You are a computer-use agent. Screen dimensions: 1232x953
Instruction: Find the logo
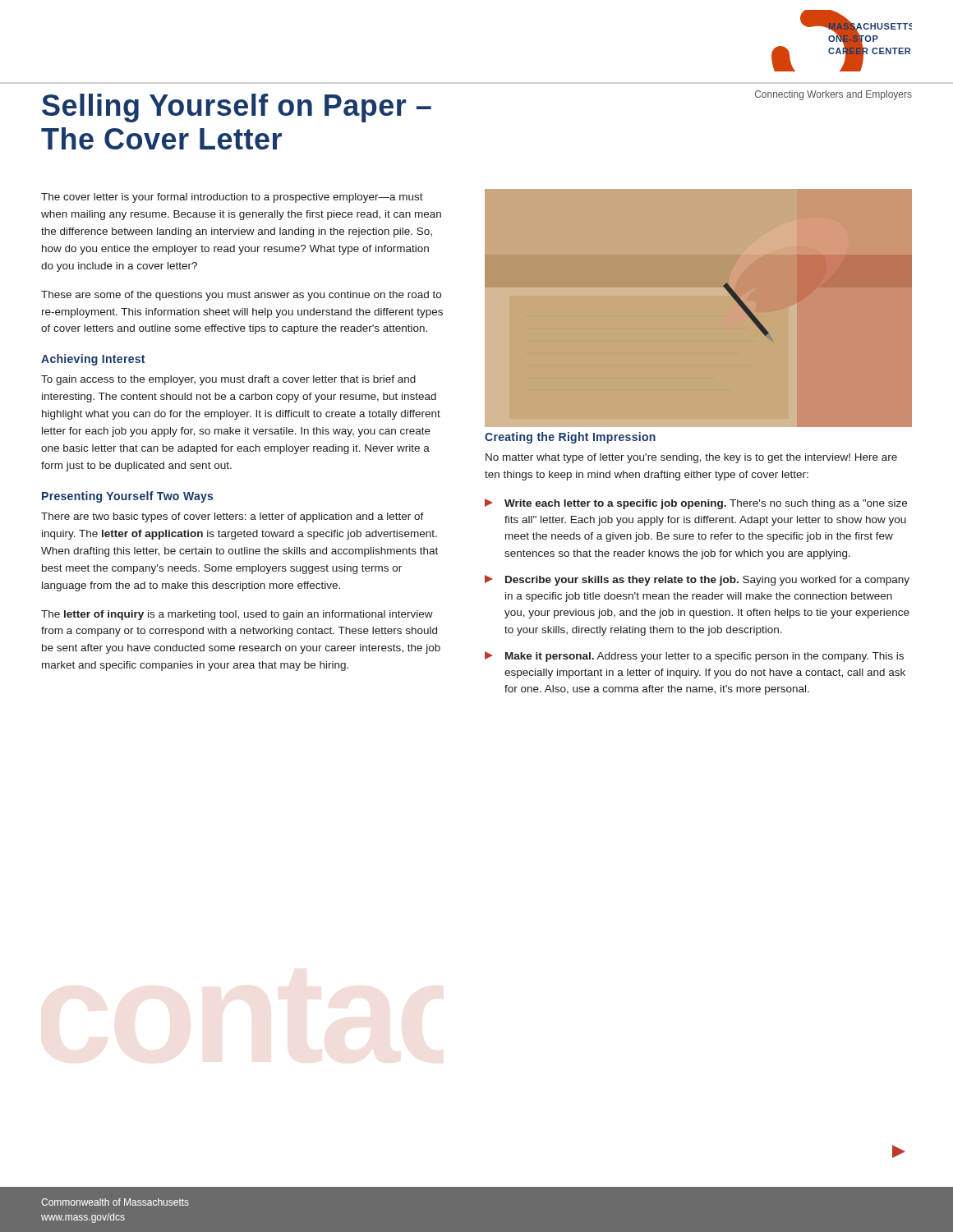(x=838, y=41)
